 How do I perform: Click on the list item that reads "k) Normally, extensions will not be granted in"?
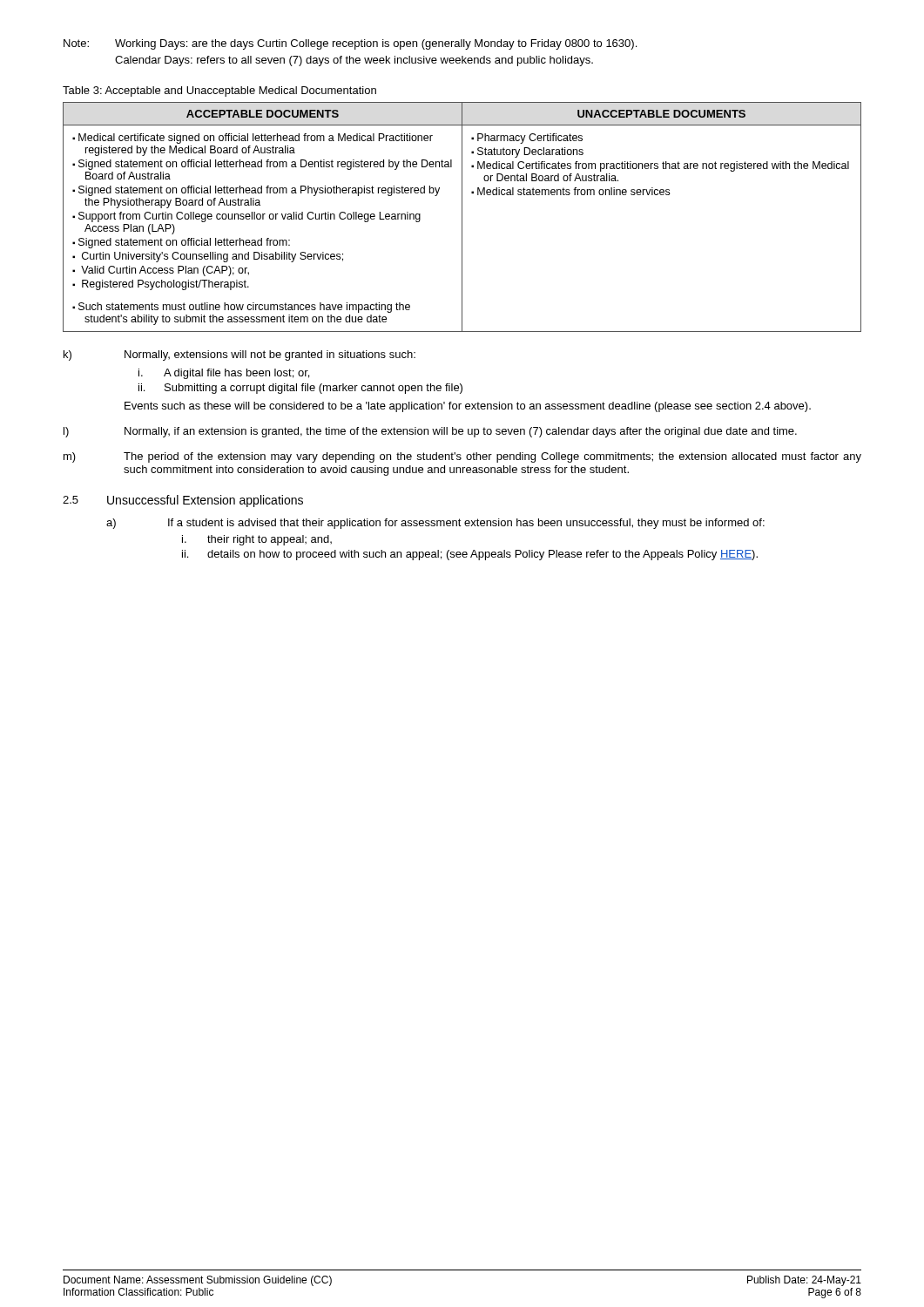click(x=462, y=382)
